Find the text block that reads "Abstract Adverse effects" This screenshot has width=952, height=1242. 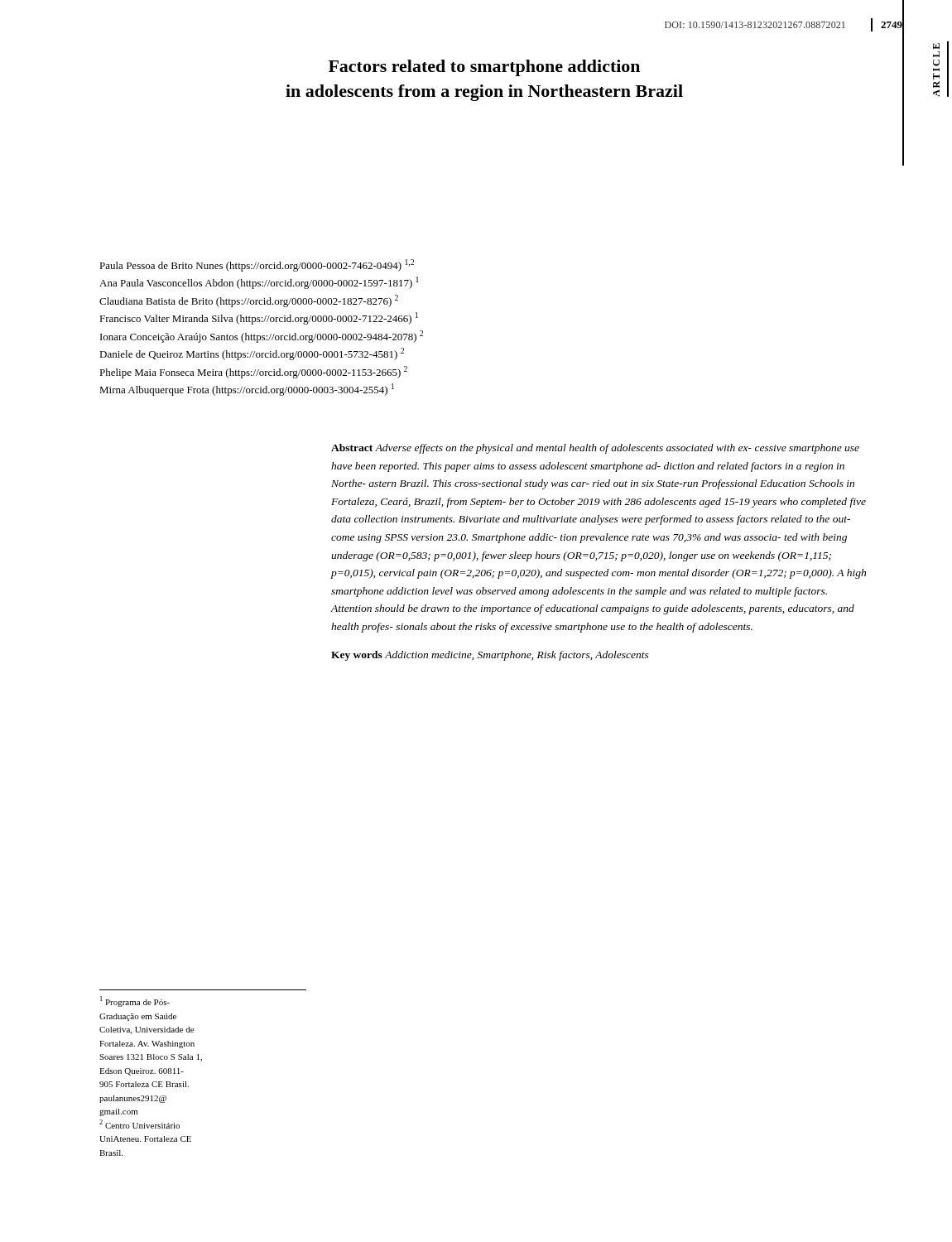point(600,552)
